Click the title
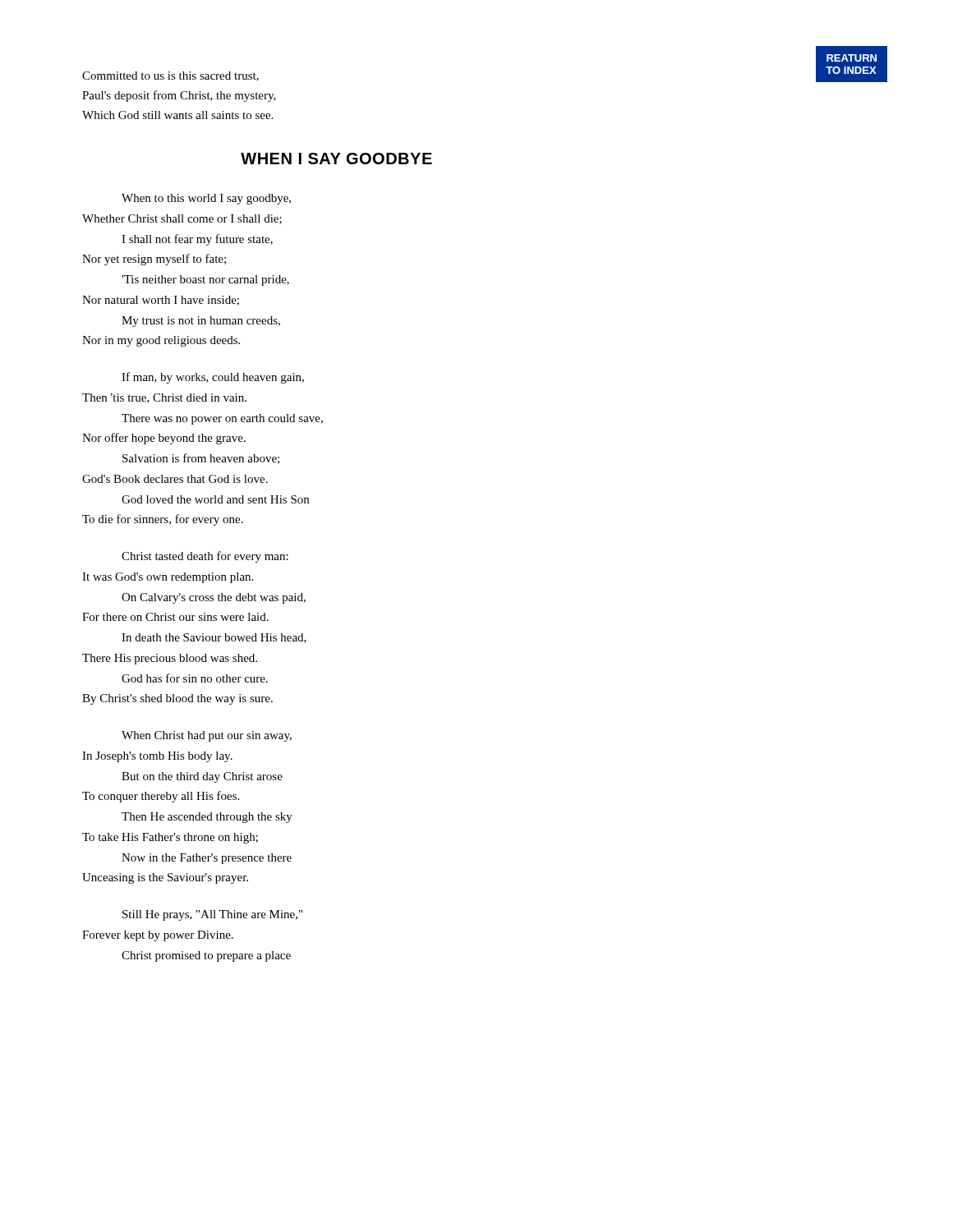Screen dimensions: 1232x953 click(337, 158)
